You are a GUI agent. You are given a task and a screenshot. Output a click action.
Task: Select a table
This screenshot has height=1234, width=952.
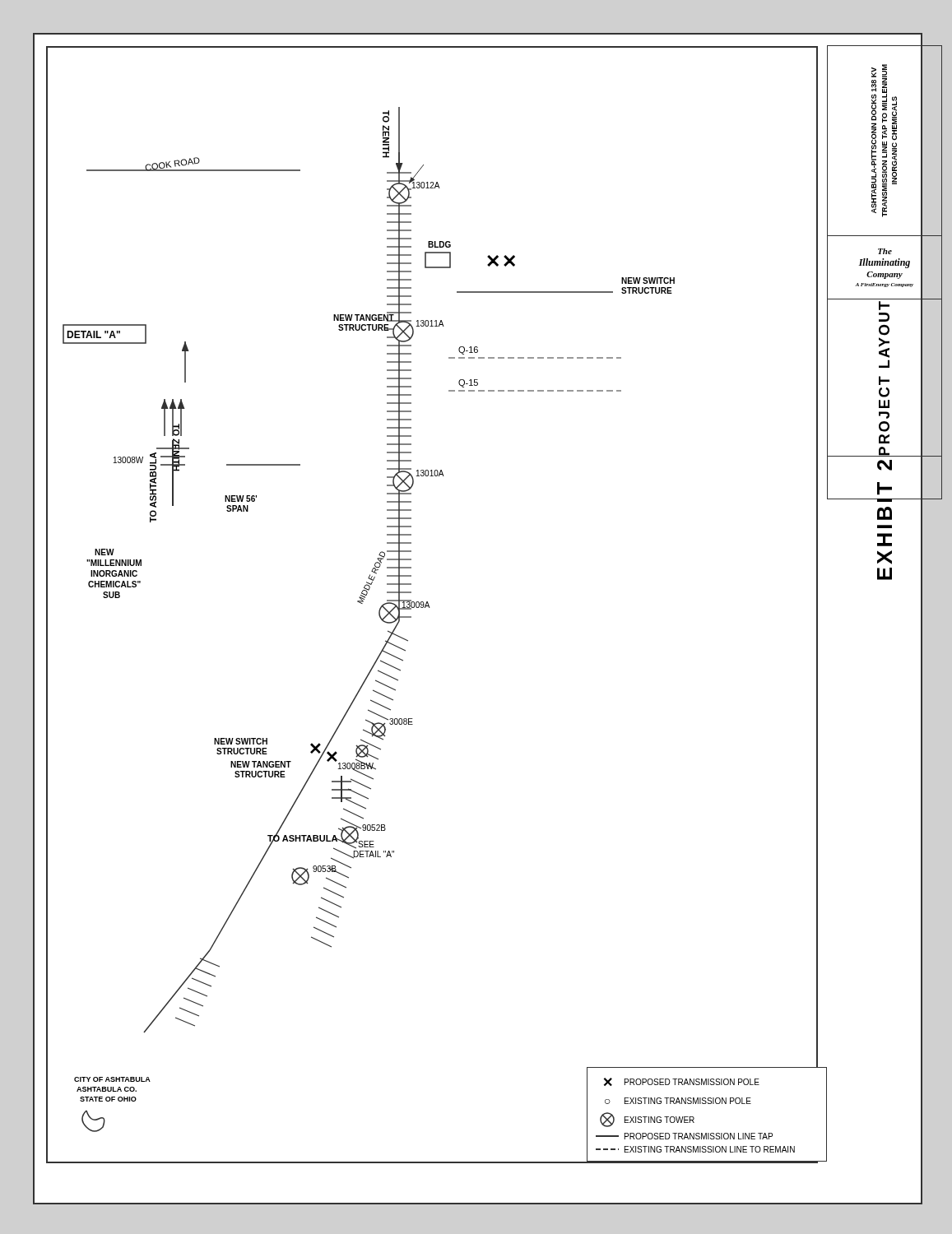pyautogui.click(x=707, y=1114)
